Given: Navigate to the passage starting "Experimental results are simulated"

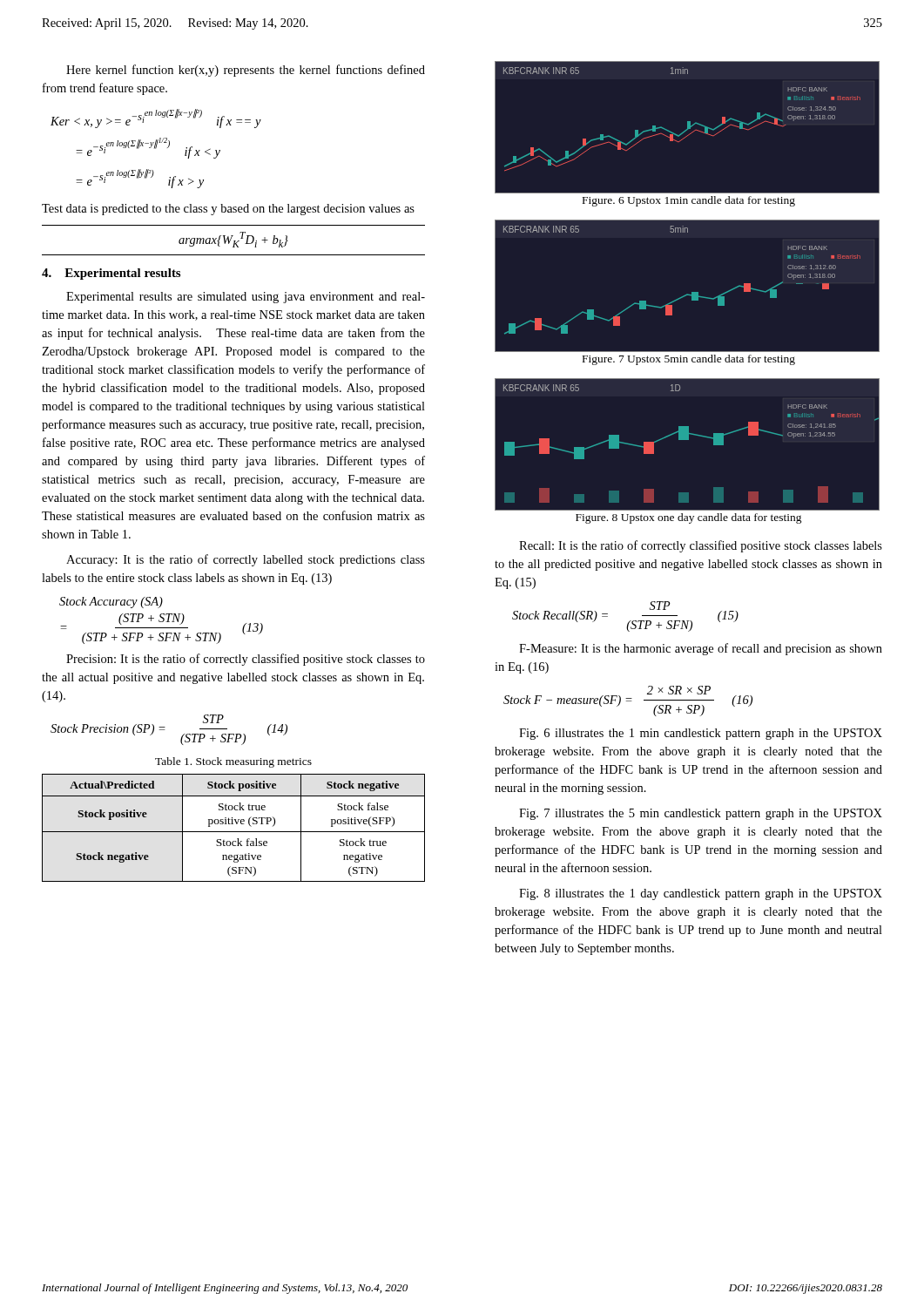Looking at the screenshot, I should pos(233,437).
